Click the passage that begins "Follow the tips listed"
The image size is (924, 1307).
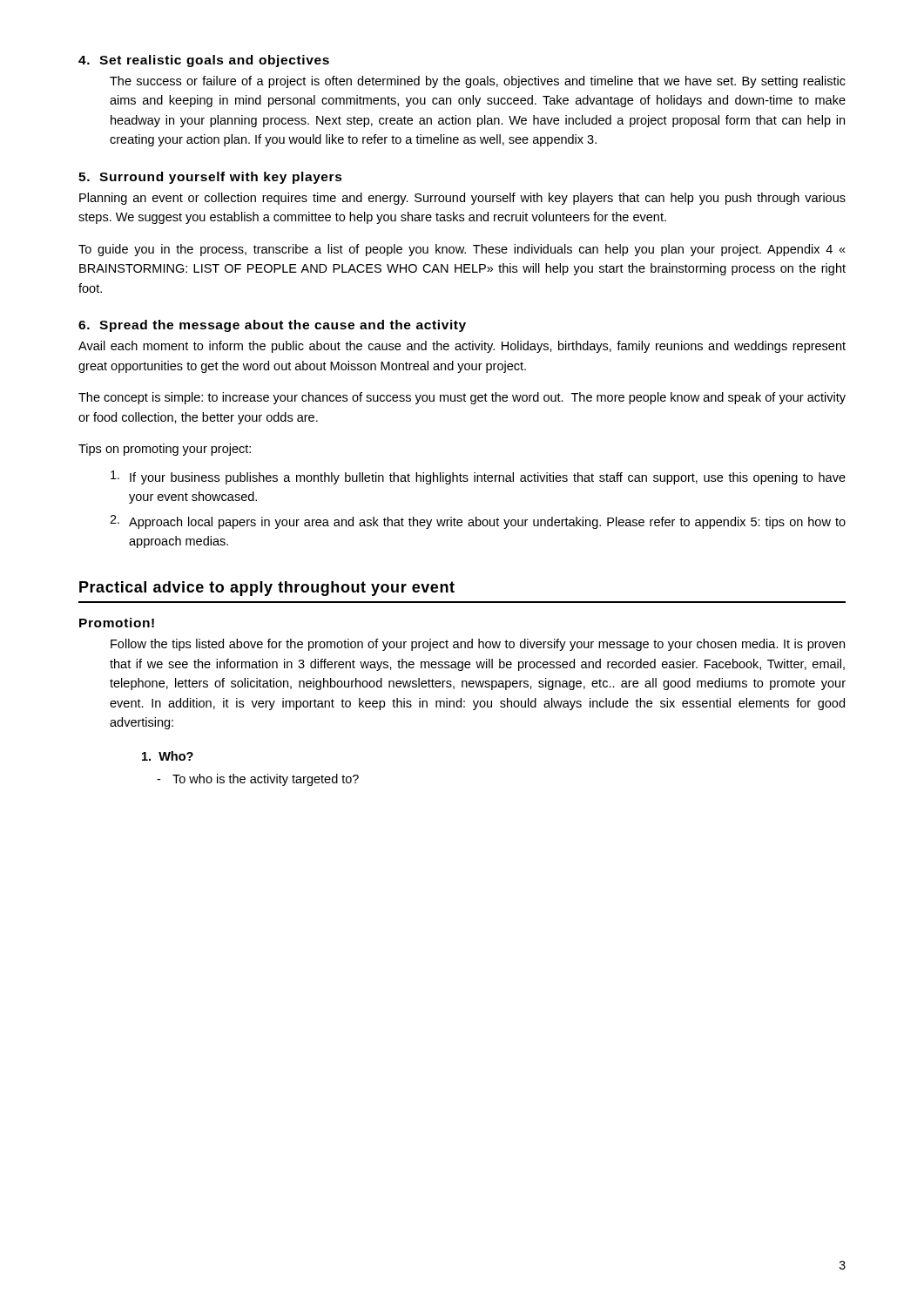pos(478,683)
